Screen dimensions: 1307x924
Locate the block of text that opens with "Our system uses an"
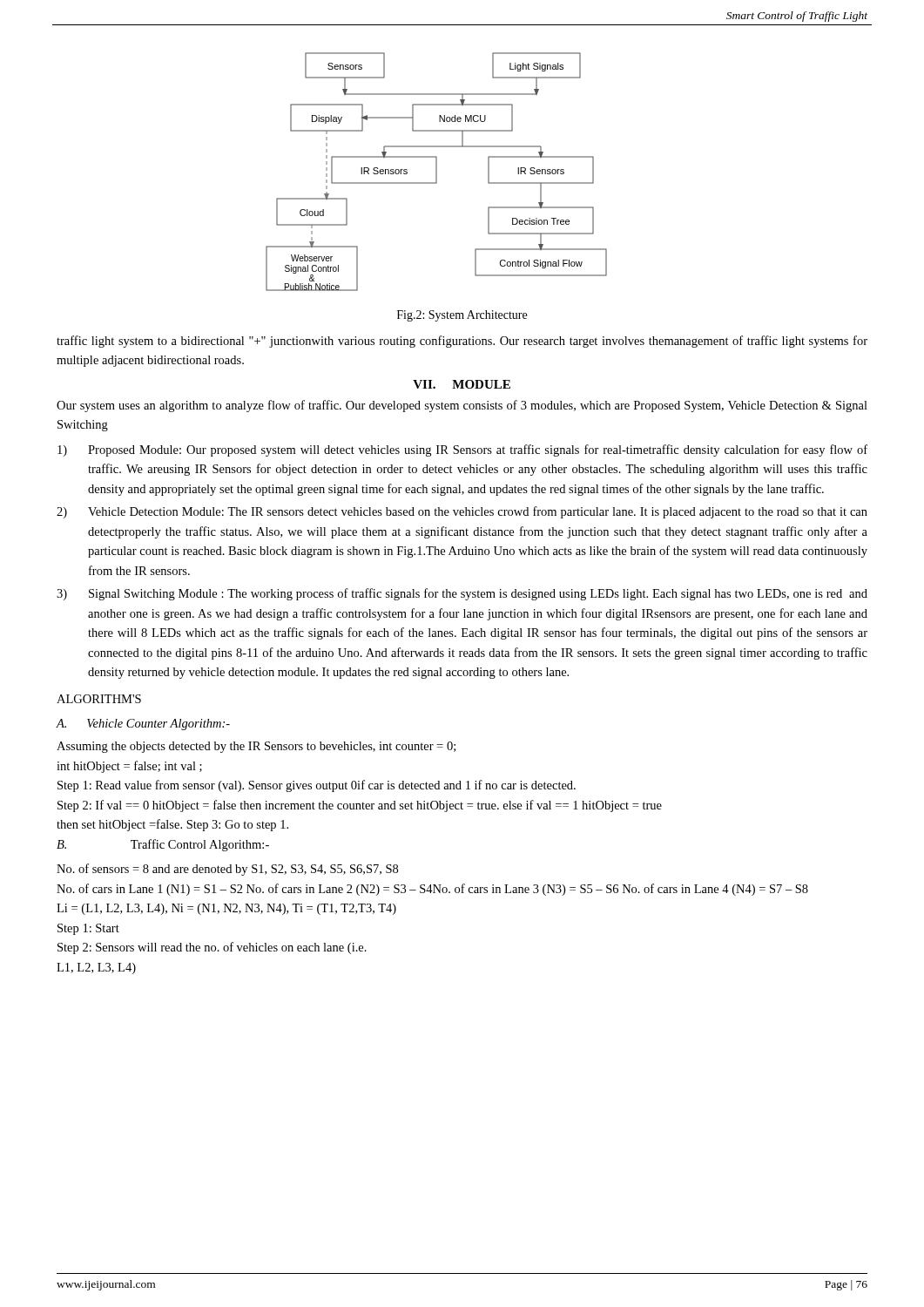462,415
